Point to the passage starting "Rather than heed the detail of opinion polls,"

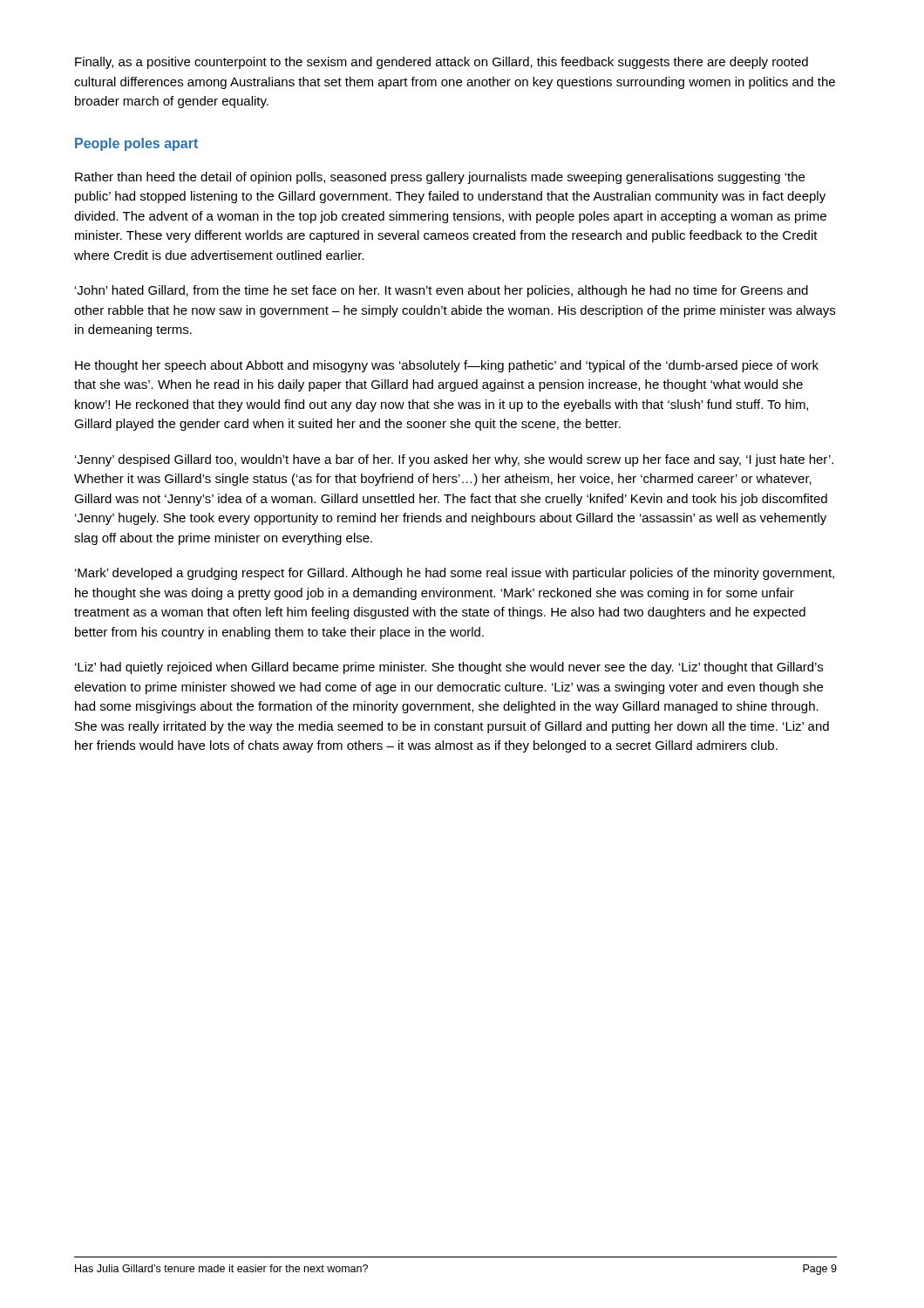450,215
